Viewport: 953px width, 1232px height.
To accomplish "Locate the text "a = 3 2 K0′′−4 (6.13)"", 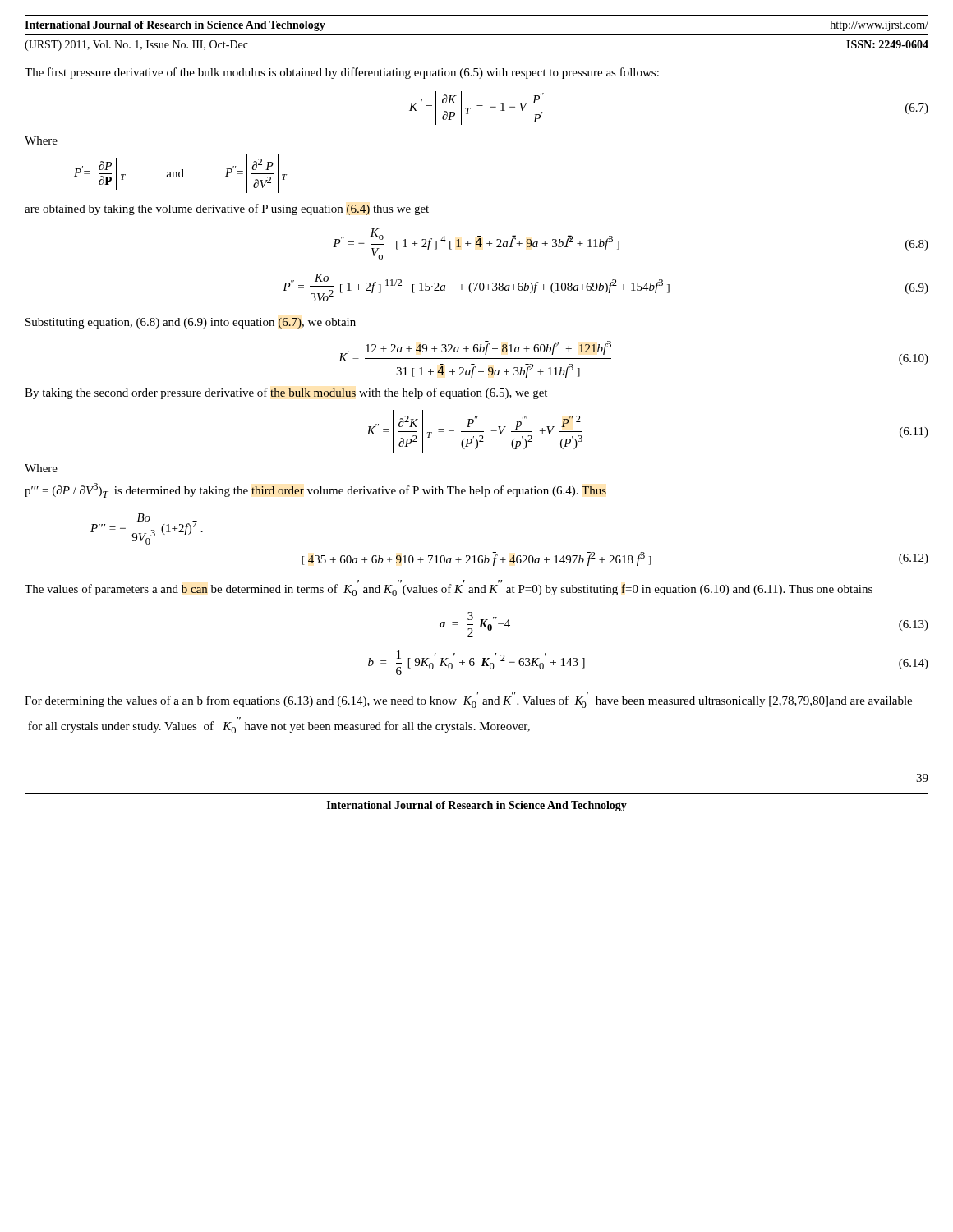I will pos(470,625).
